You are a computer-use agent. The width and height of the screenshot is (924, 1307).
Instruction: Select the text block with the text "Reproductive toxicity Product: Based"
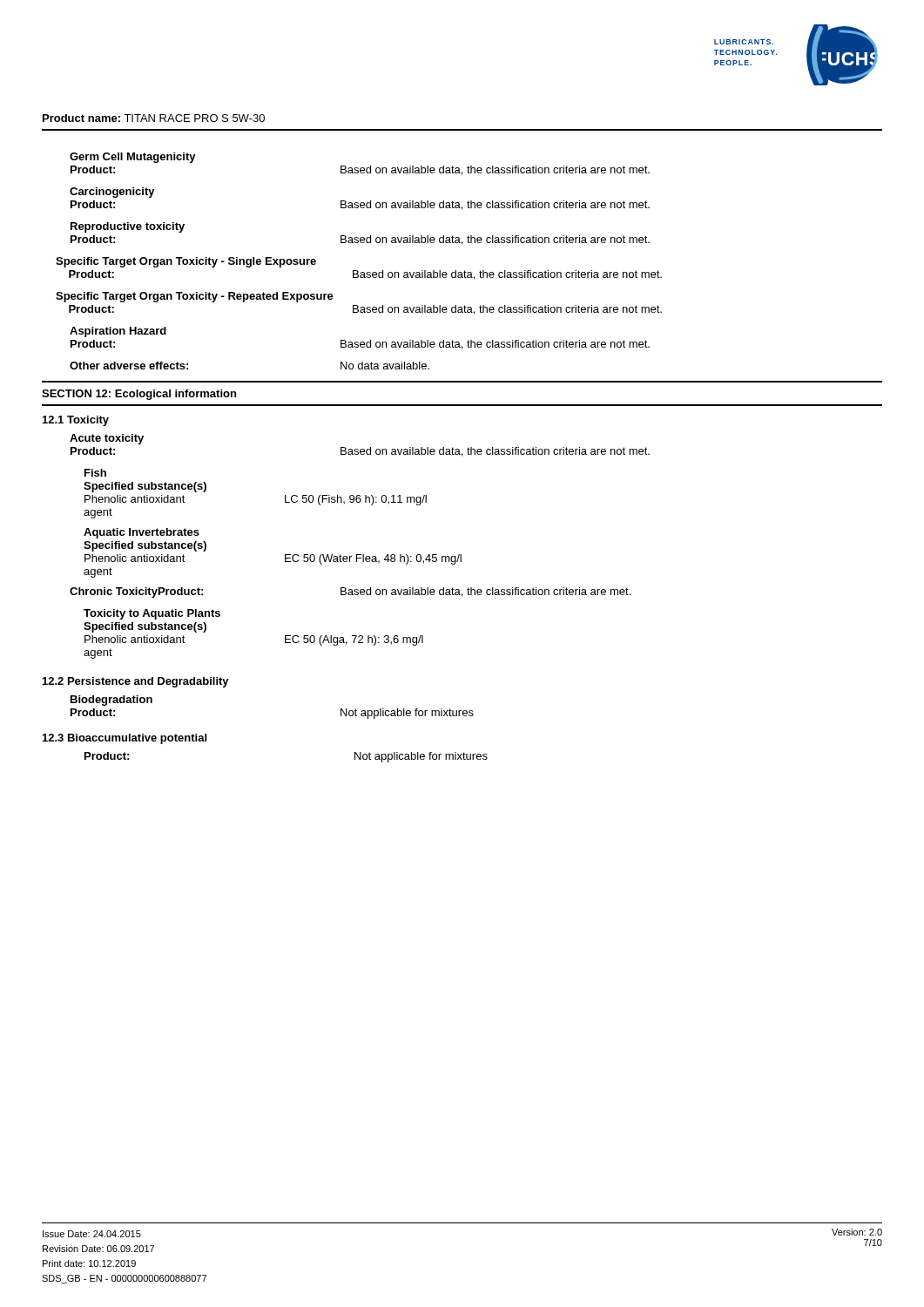pyautogui.click(x=462, y=233)
